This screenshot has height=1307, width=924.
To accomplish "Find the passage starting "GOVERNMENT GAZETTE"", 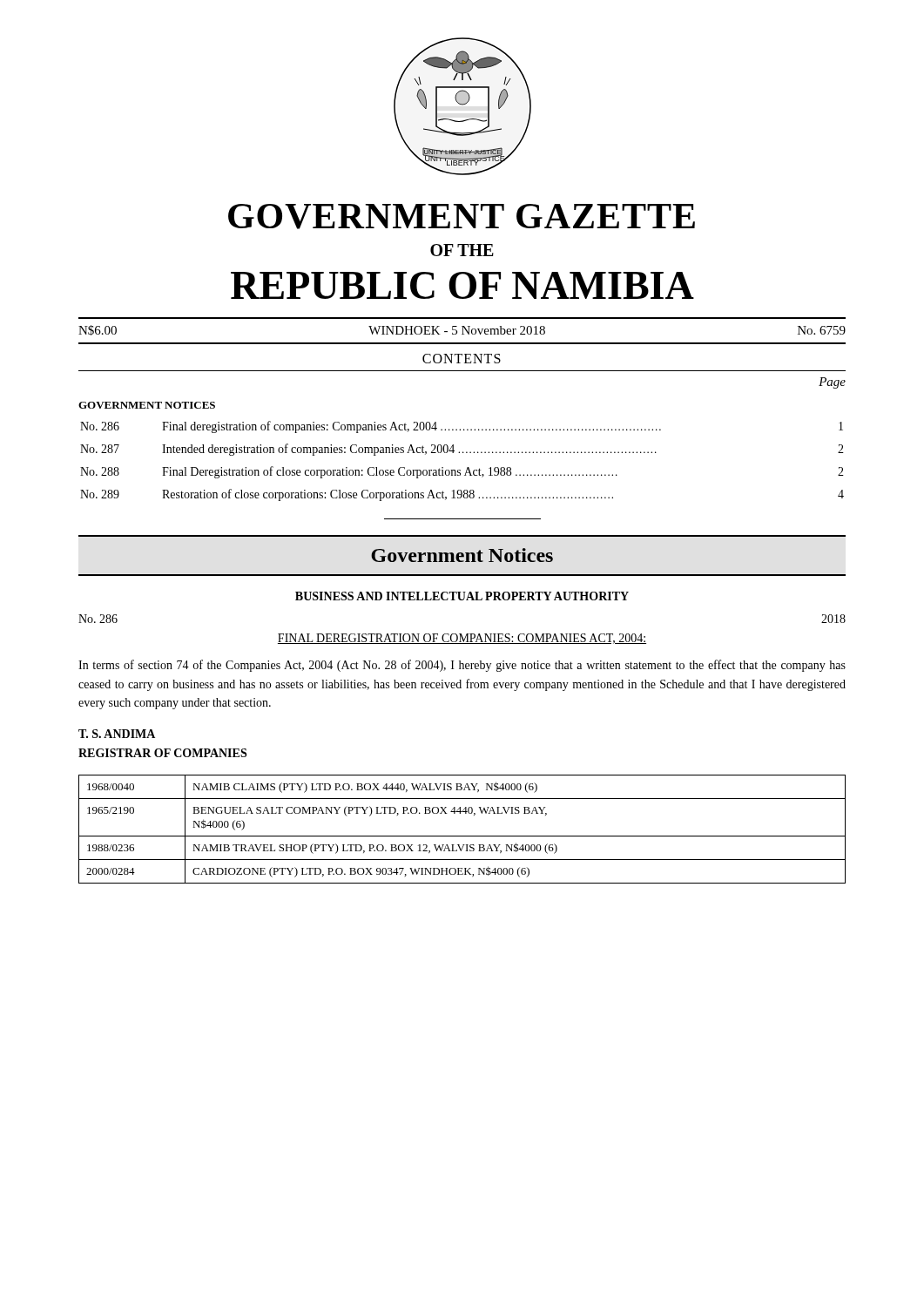I will [462, 216].
